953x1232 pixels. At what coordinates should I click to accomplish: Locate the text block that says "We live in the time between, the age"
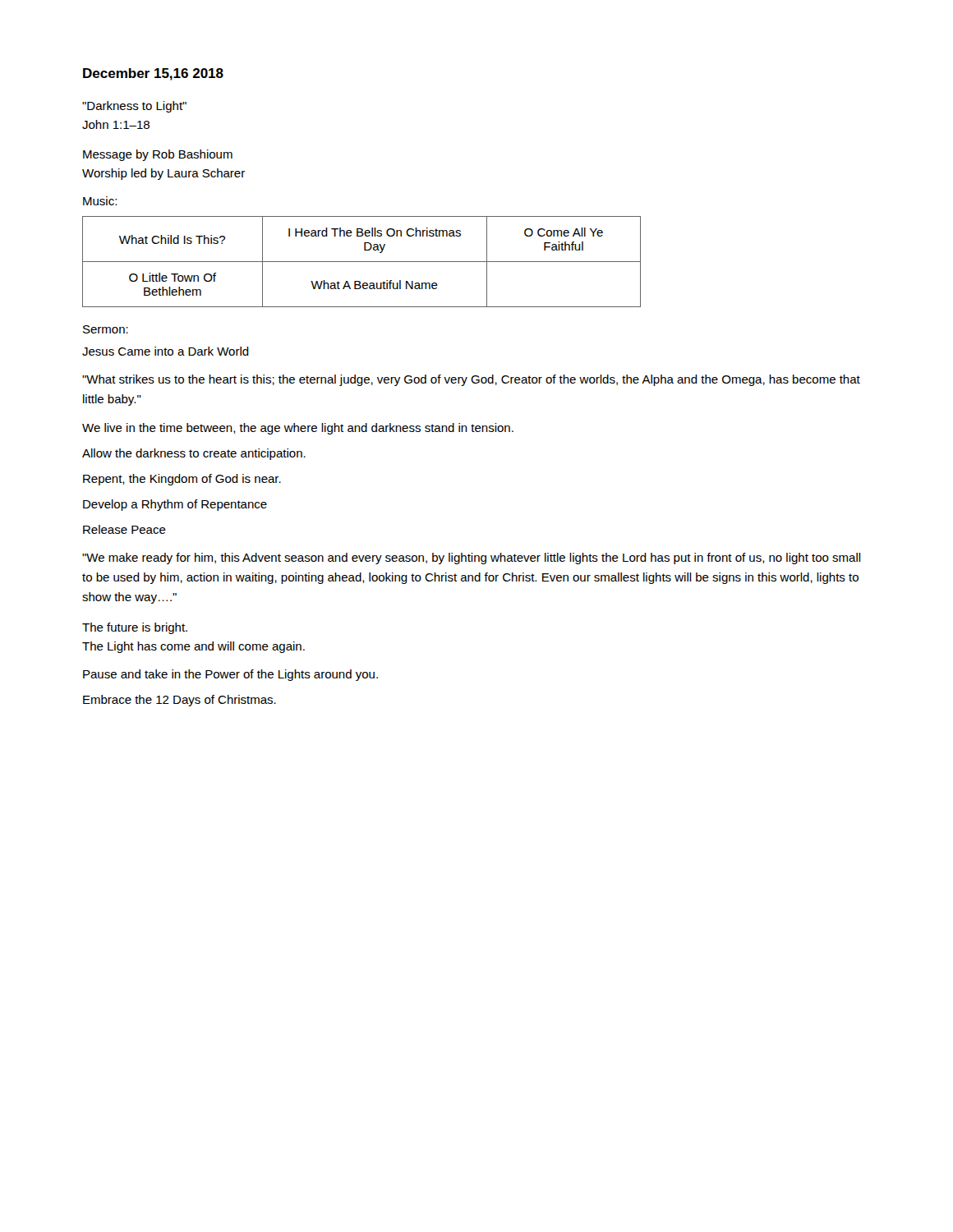[x=298, y=428]
